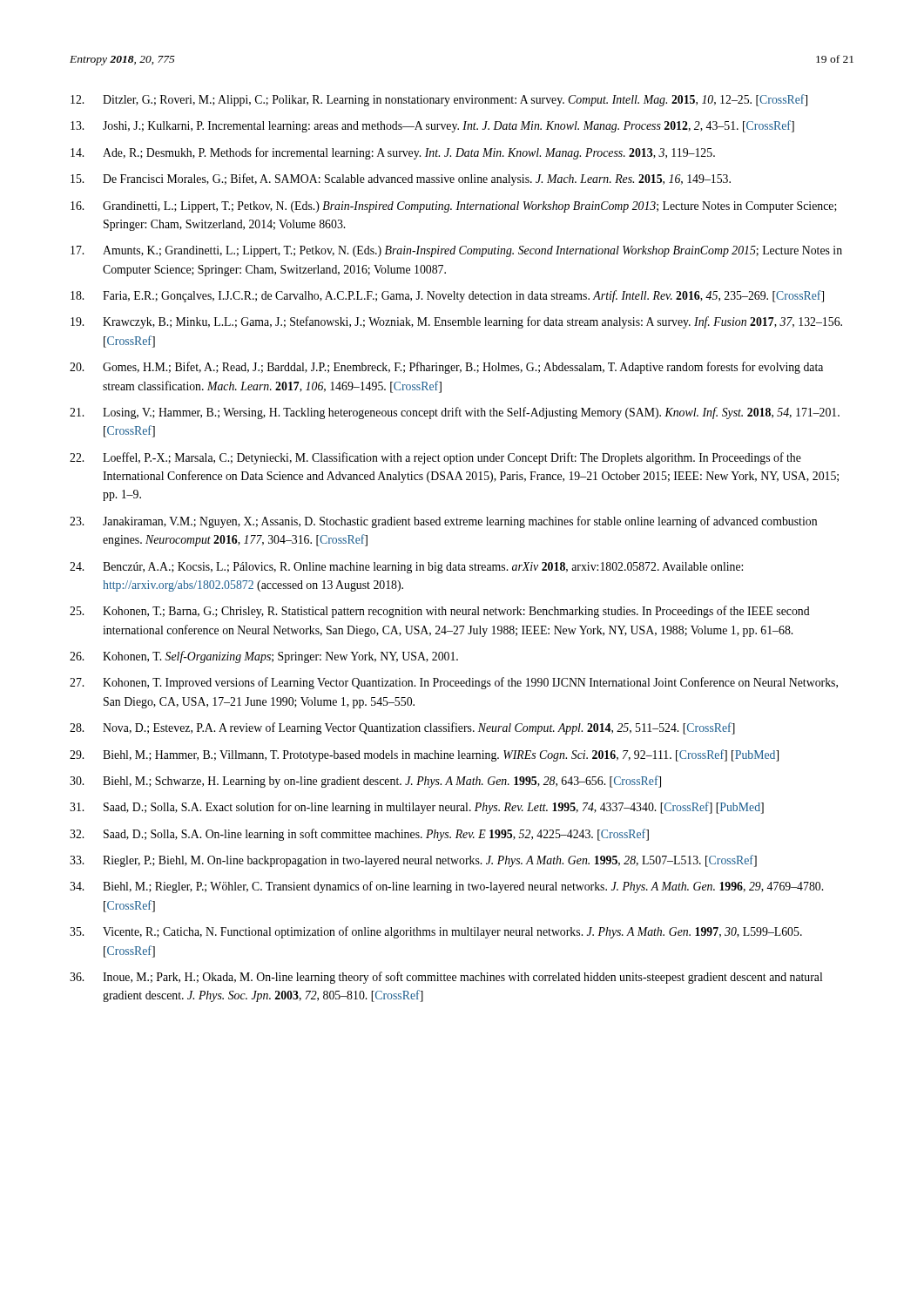Where is the passage that starts "19. Krawczyk, B.;"?
The image size is (924, 1307).
point(462,332)
